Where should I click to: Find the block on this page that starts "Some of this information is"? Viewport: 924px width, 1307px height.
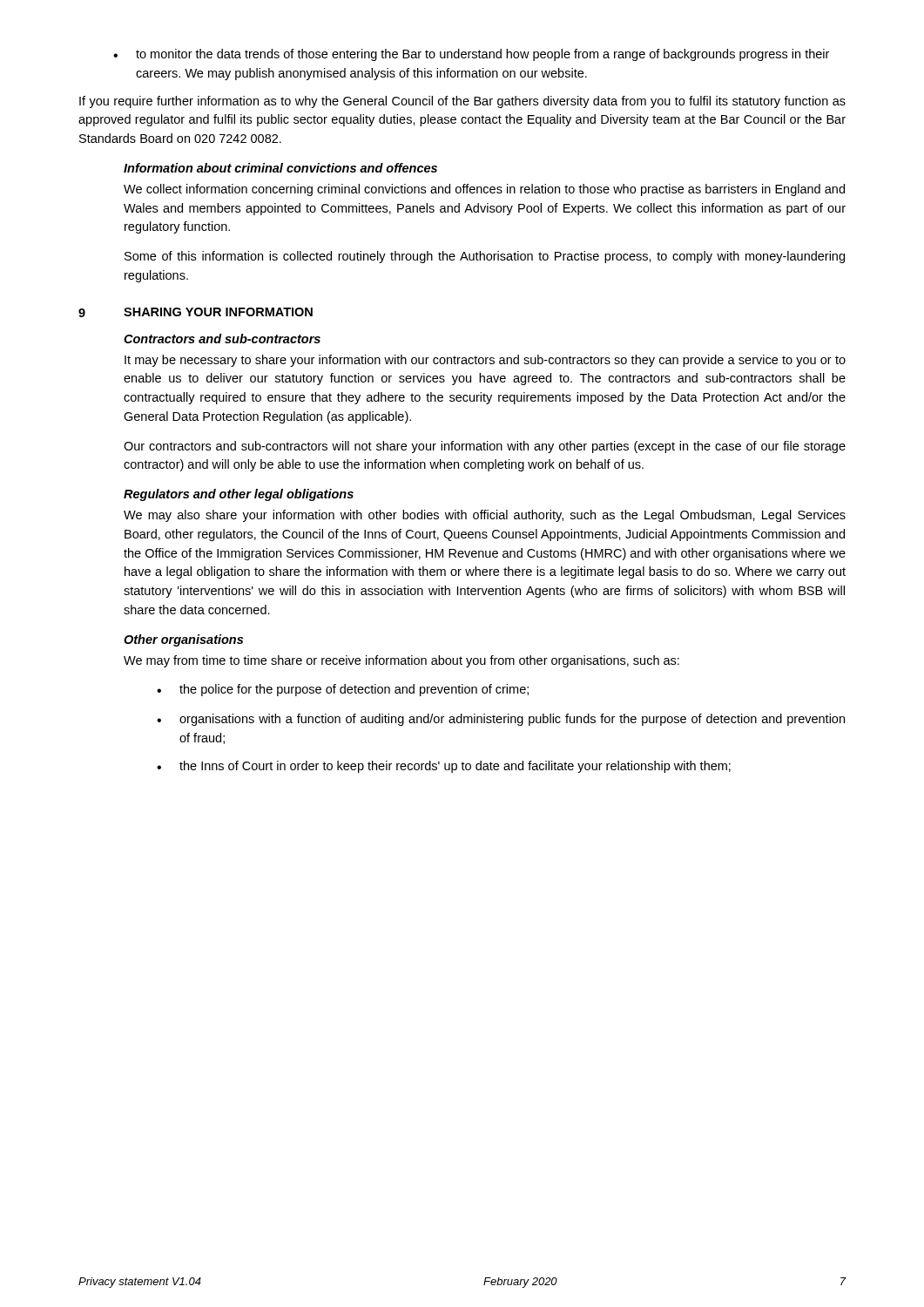coord(485,266)
